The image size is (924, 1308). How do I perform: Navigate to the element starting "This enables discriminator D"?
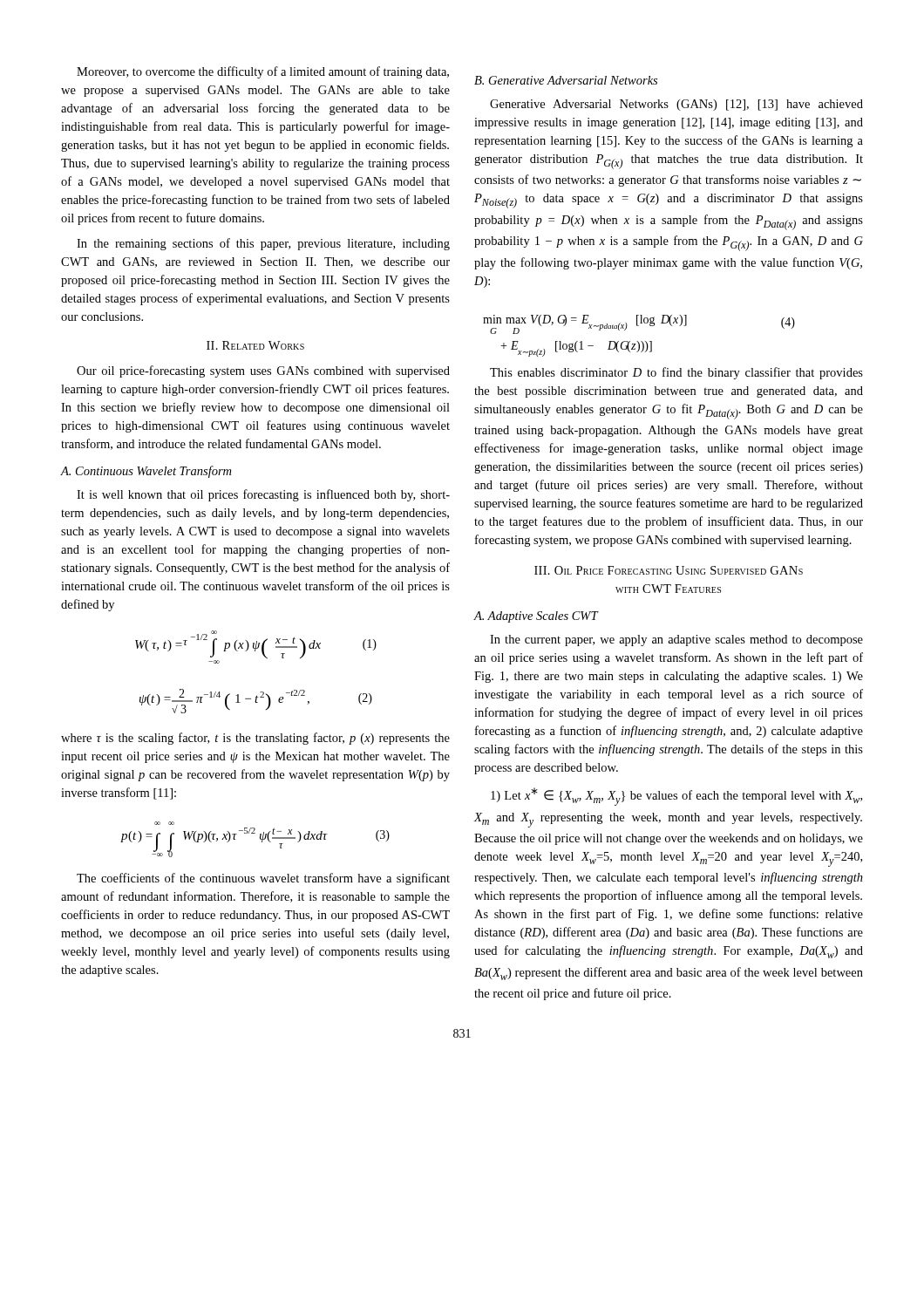(x=669, y=456)
